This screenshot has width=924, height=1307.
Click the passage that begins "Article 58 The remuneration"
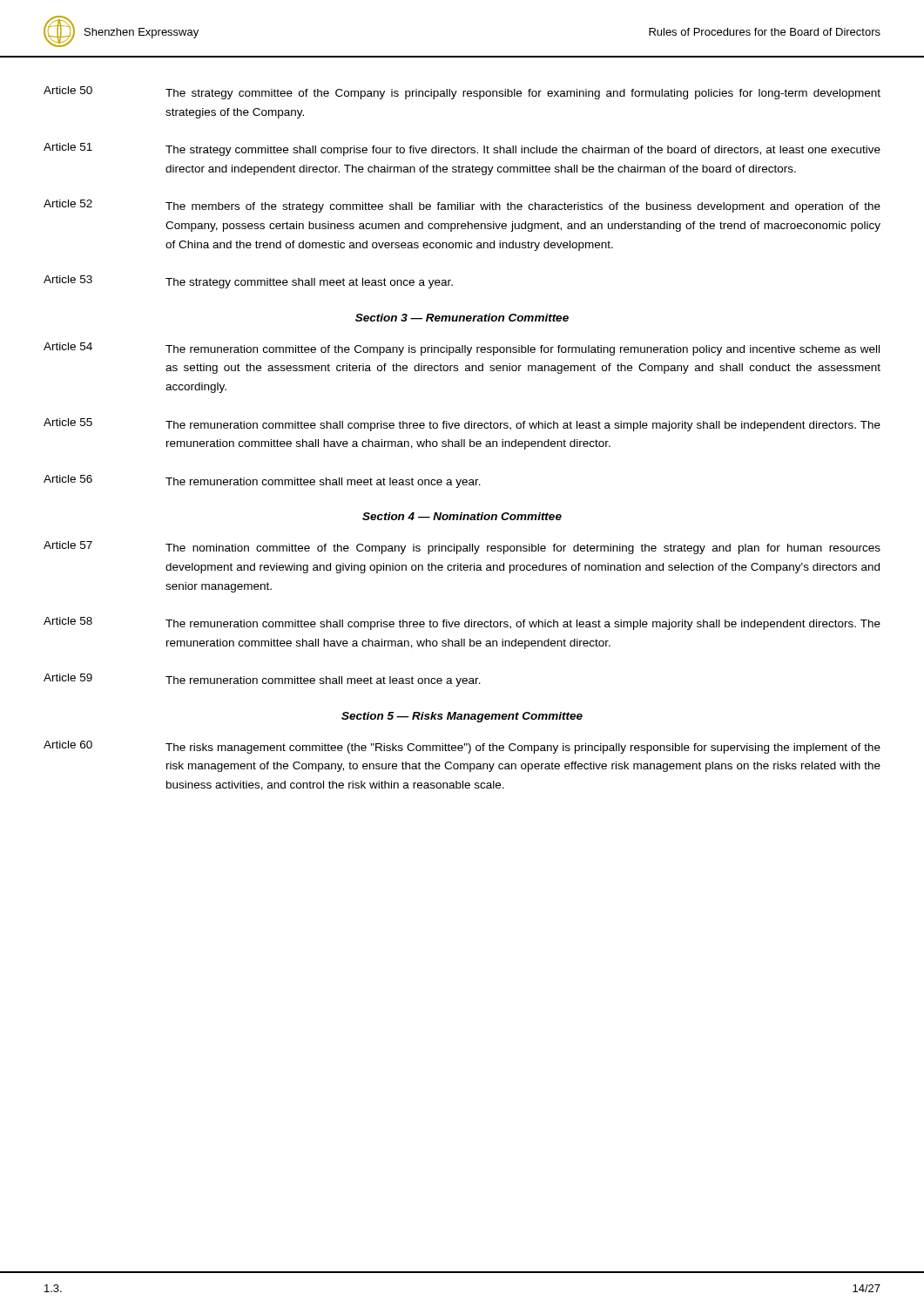point(462,633)
